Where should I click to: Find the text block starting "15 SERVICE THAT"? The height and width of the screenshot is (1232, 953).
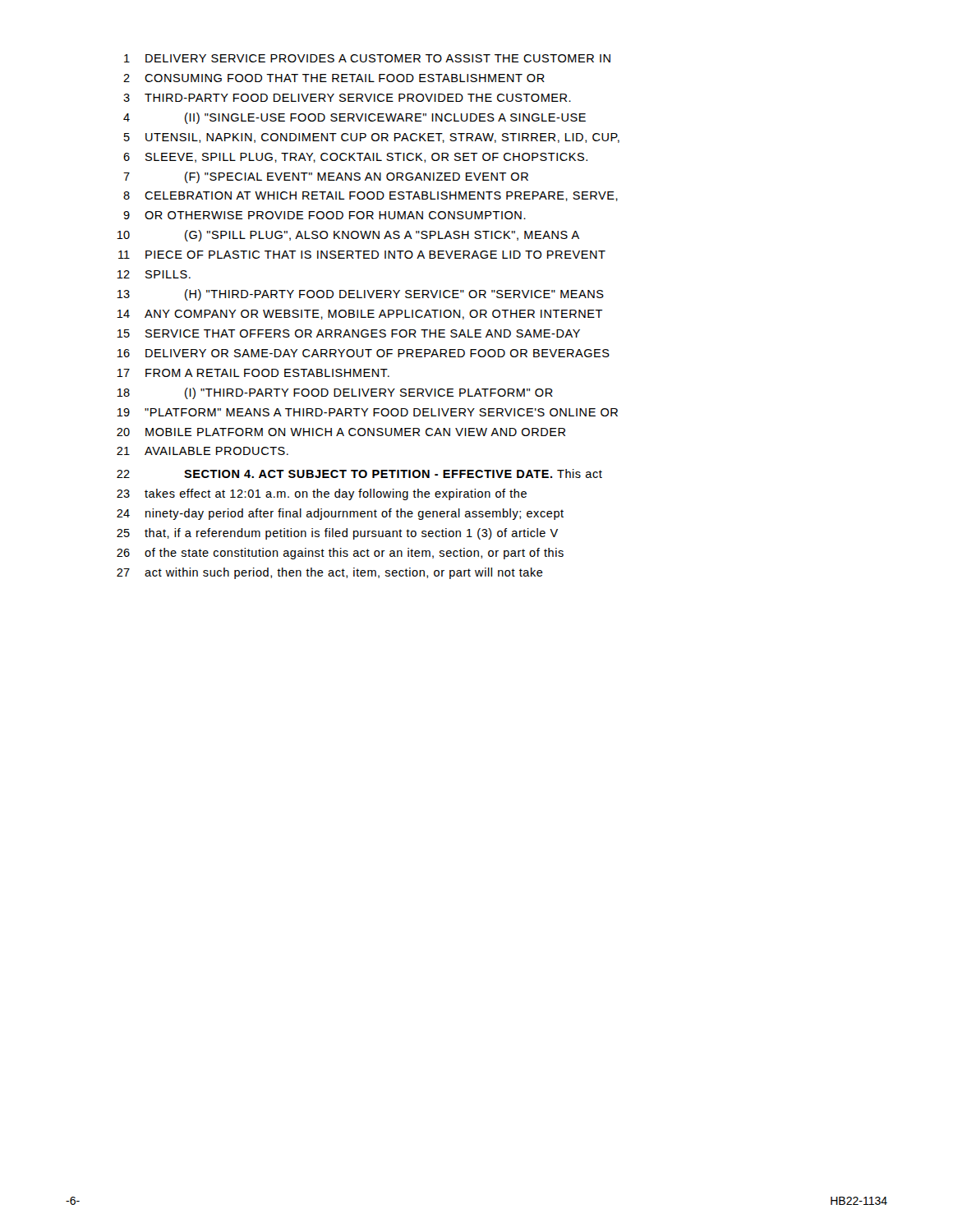pos(485,334)
